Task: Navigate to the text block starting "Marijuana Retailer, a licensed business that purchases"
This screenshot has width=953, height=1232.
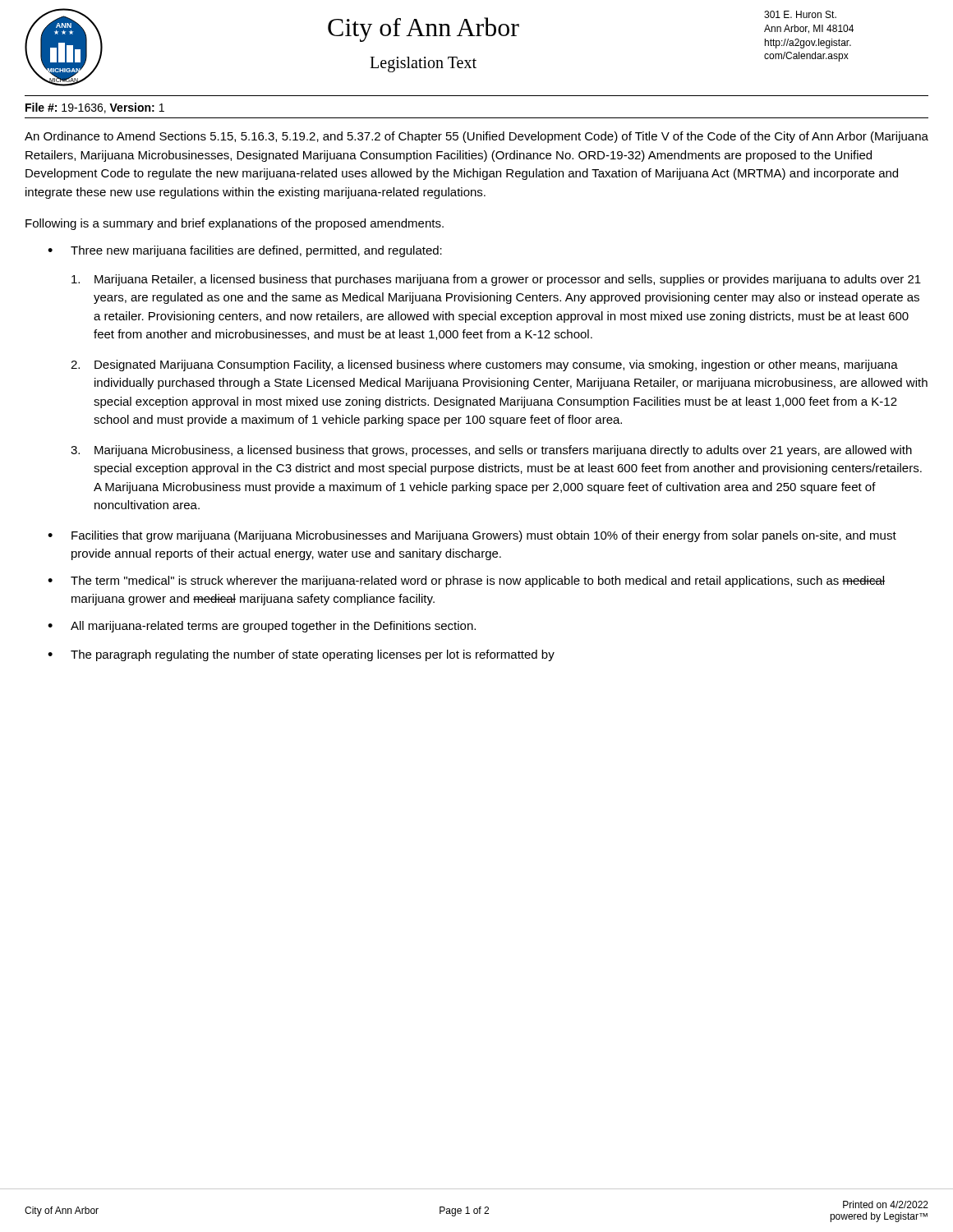Action: pos(499,307)
